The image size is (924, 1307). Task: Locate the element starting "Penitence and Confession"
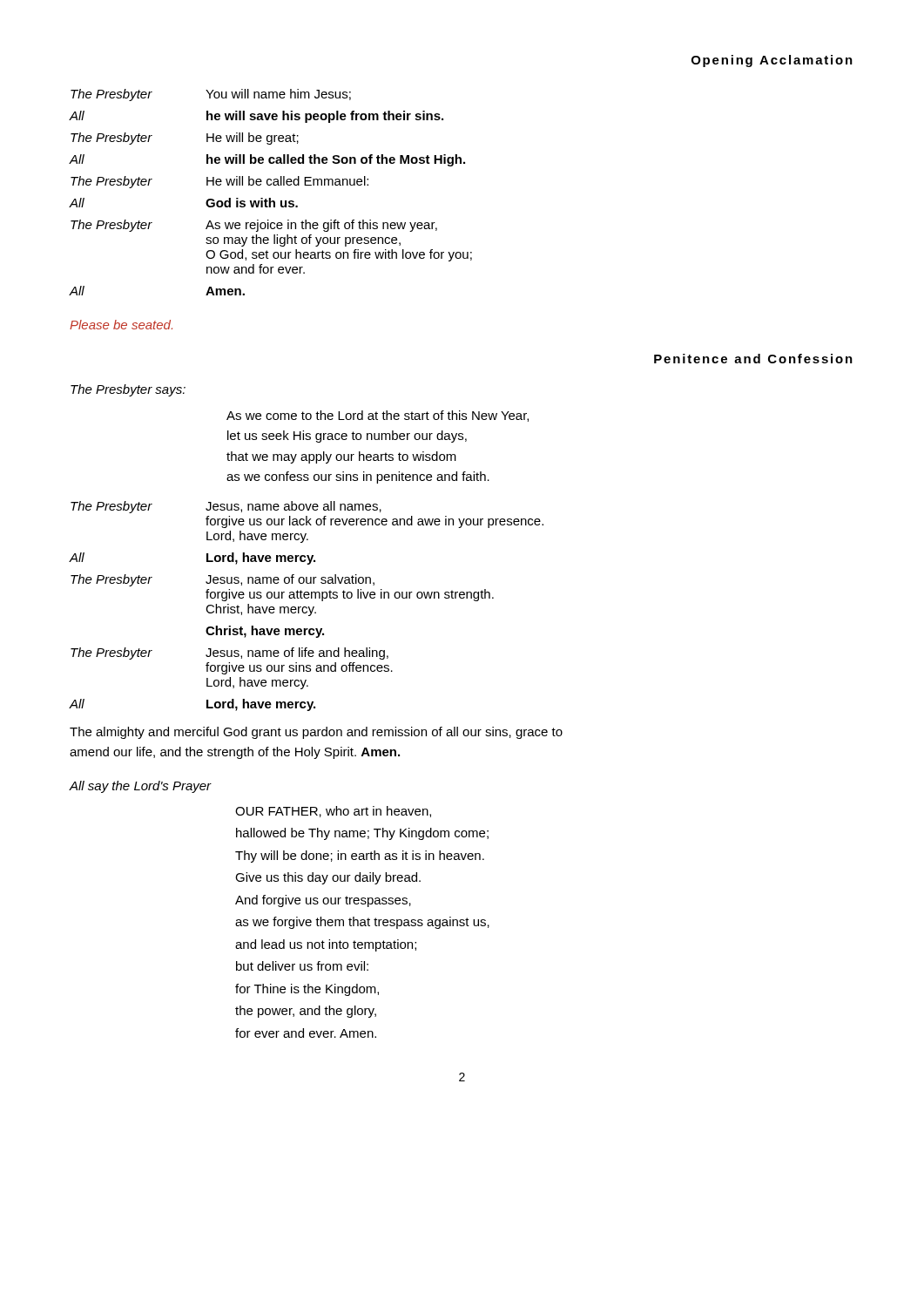click(x=754, y=359)
